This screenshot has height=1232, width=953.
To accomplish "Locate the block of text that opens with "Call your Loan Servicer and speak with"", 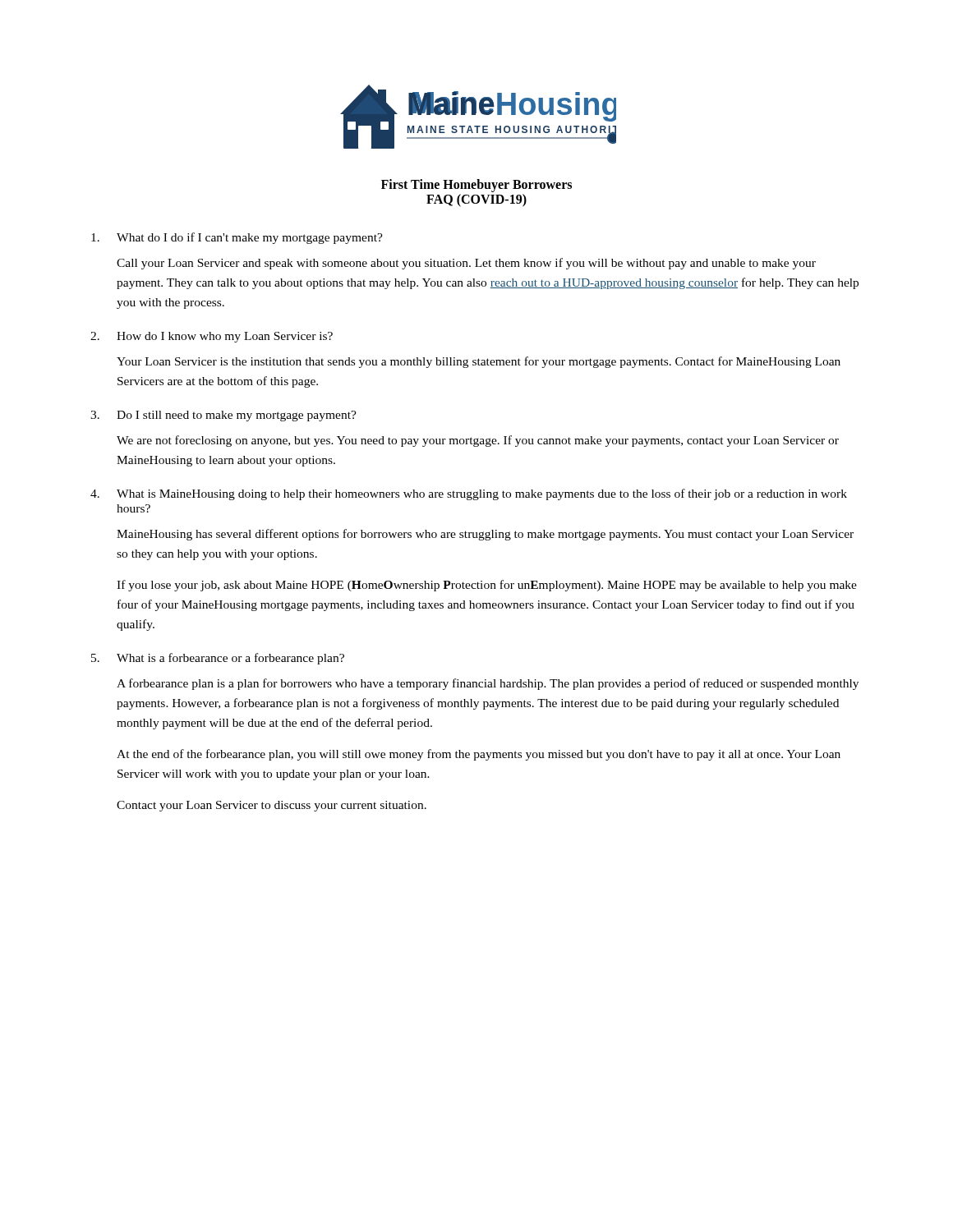I will click(x=490, y=283).
